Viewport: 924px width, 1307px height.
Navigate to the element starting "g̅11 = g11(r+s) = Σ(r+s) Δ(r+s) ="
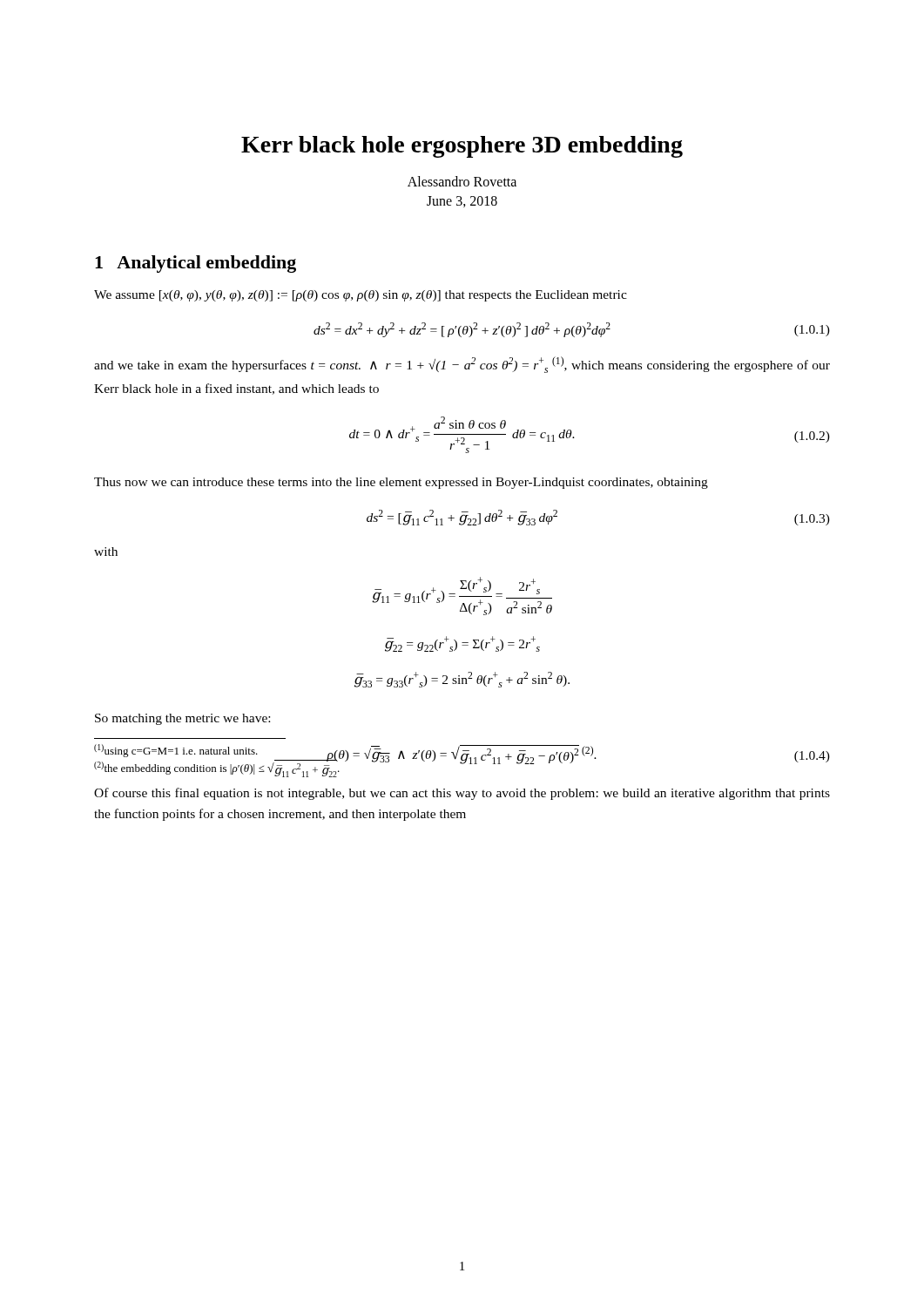(x=462, y=597)
